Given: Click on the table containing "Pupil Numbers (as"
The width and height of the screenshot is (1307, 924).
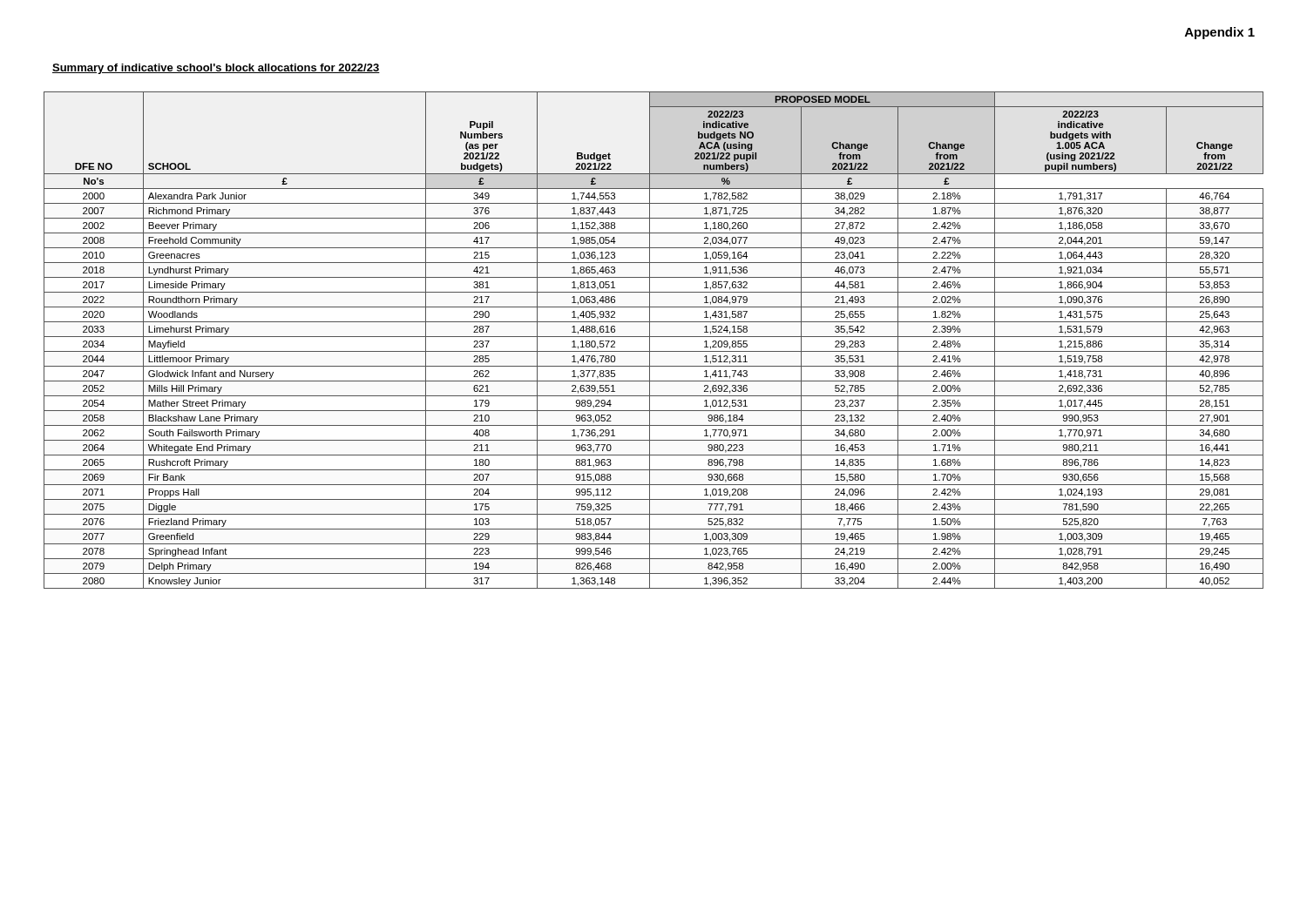Looking at the screenshot, I should [x=654, y=340].
